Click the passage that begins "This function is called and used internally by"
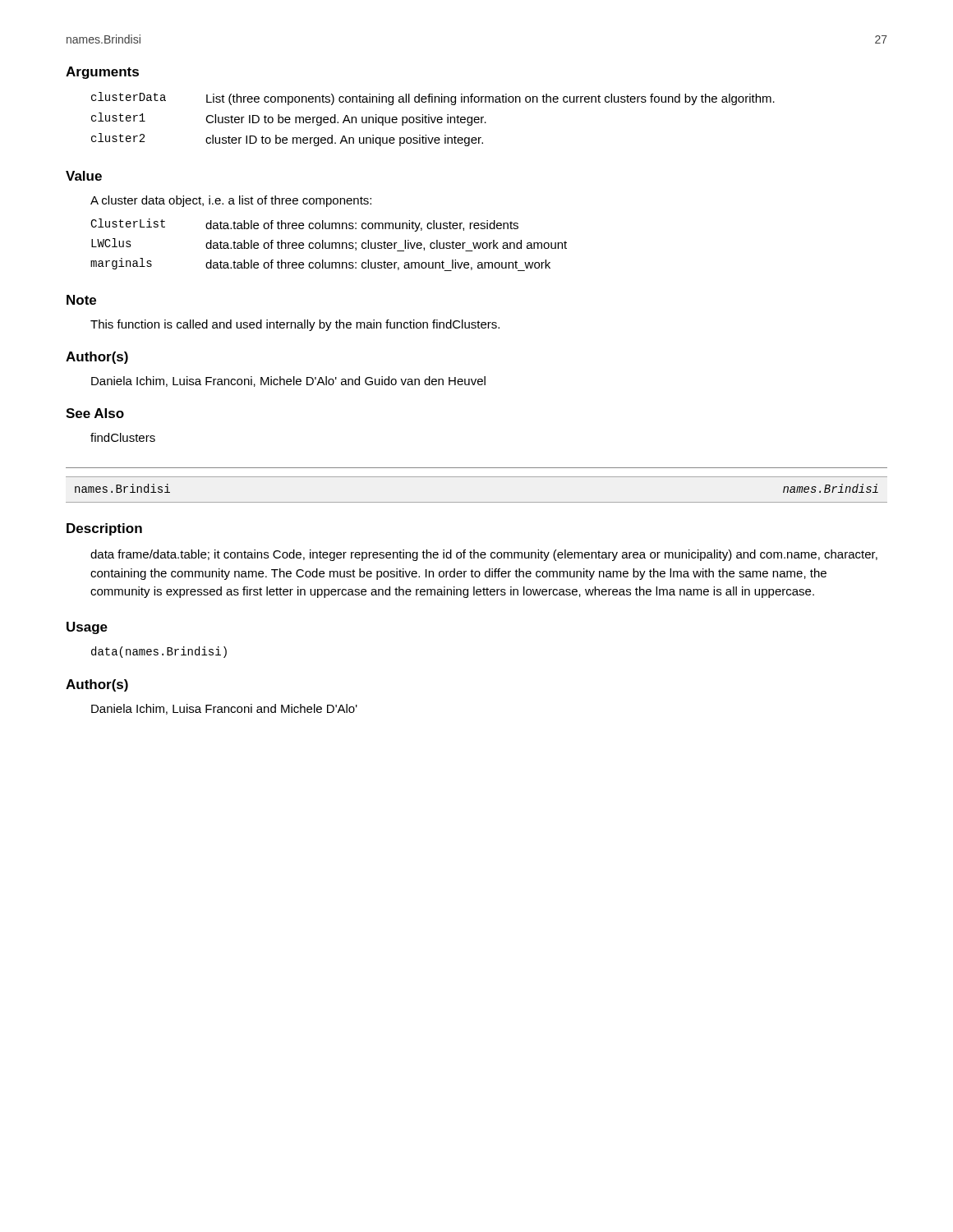This screenshot has height=1232, width=953. coord(296,324)
